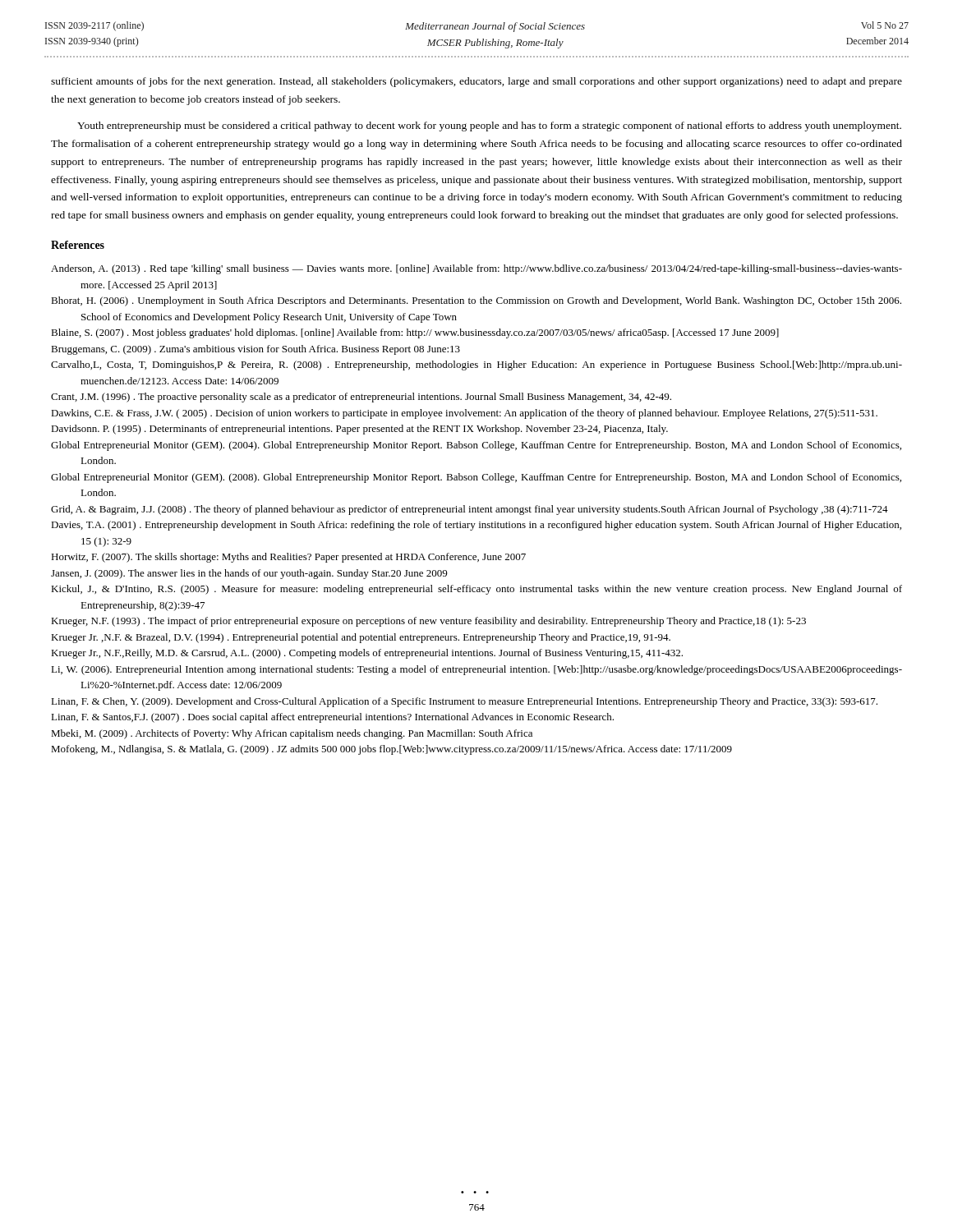Click the passage that begins "Bhorat, H. (2006) . Unemployment in South"
Image resolution: width=953 pixels, height=1232 pixels.
coord(476,308)
